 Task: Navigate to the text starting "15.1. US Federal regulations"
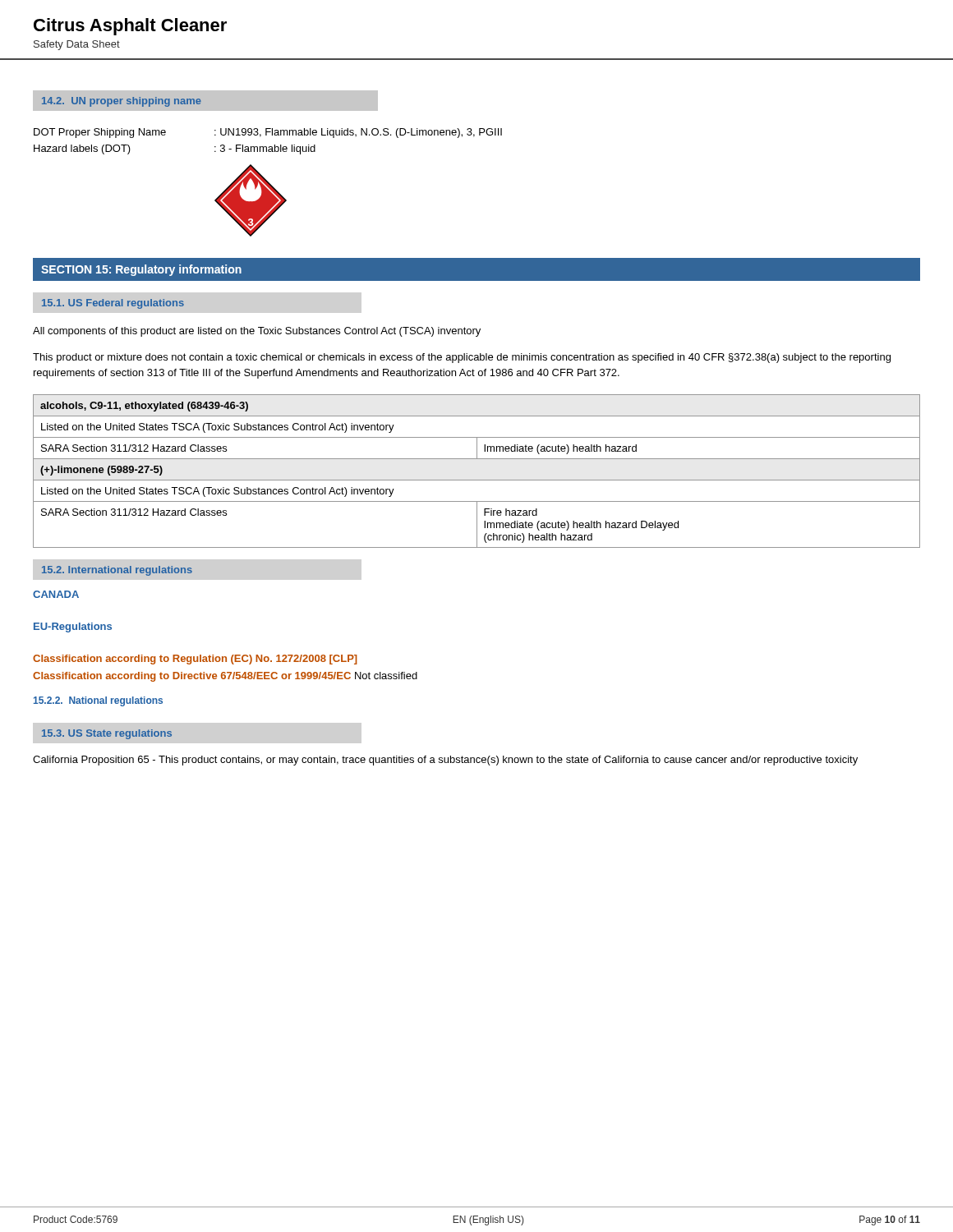(113, 303)
